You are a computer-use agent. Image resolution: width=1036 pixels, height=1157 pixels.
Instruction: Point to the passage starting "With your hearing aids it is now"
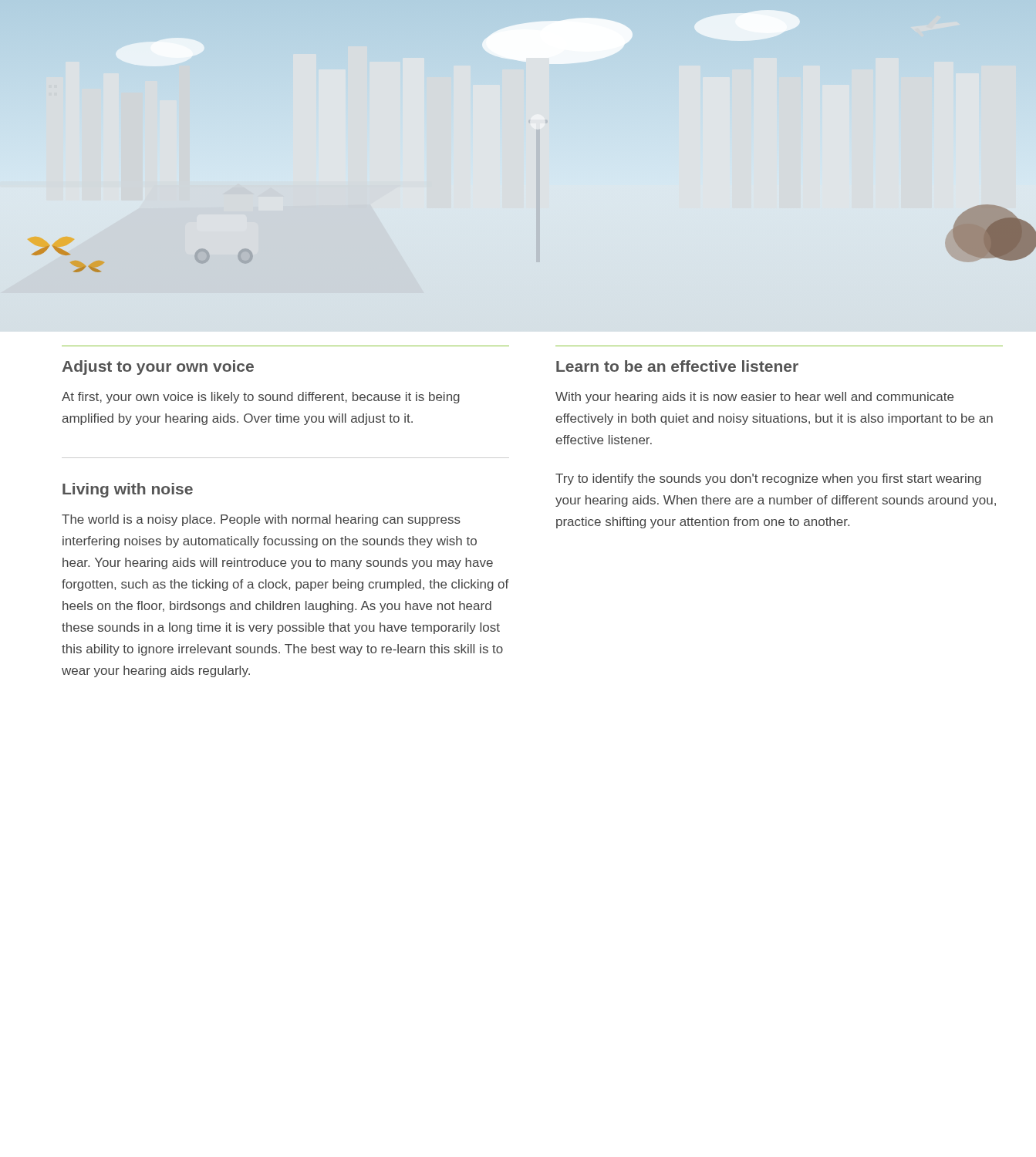click(774, 418)
